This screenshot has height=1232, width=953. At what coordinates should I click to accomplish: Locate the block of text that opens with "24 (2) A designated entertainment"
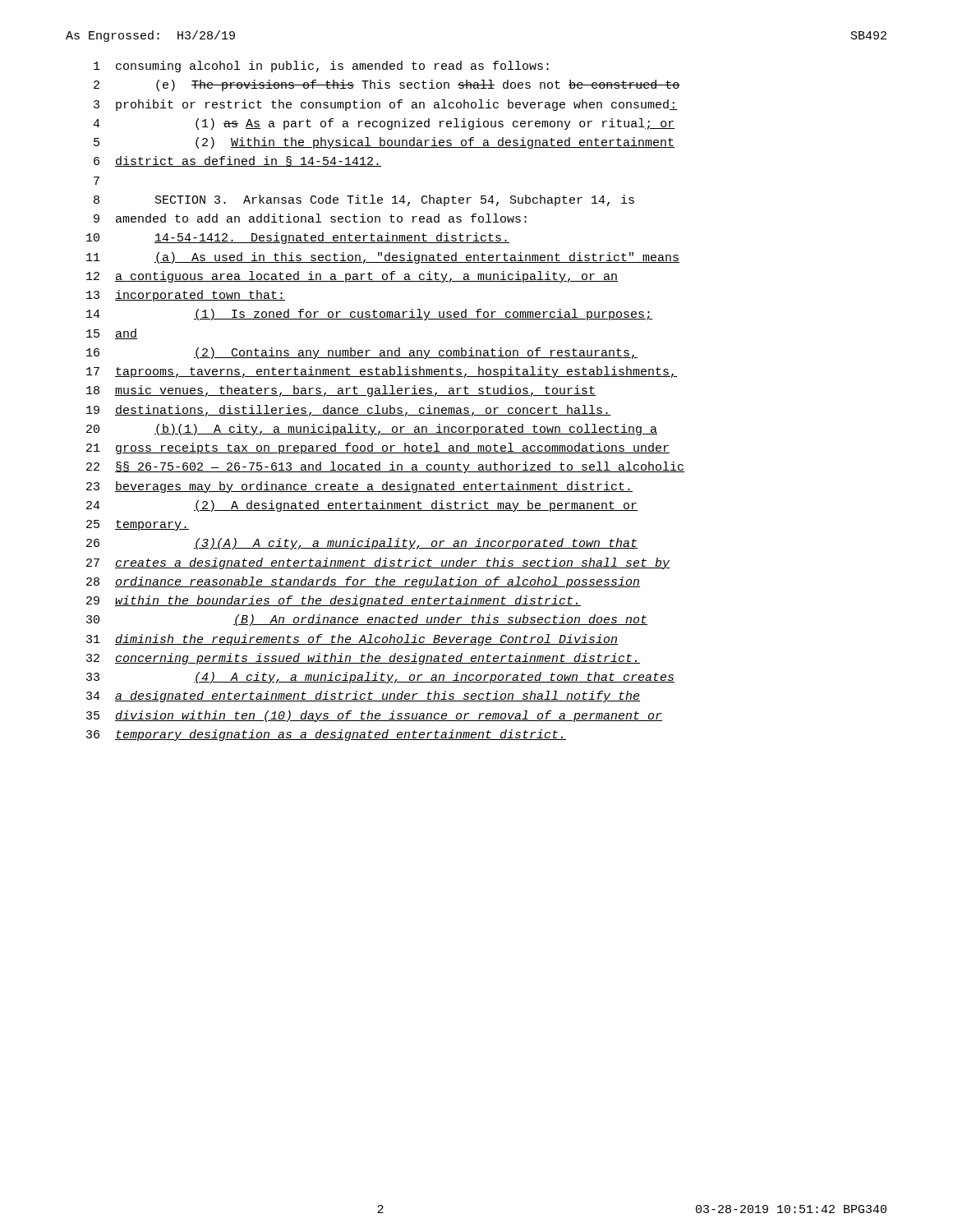[476, 506]
